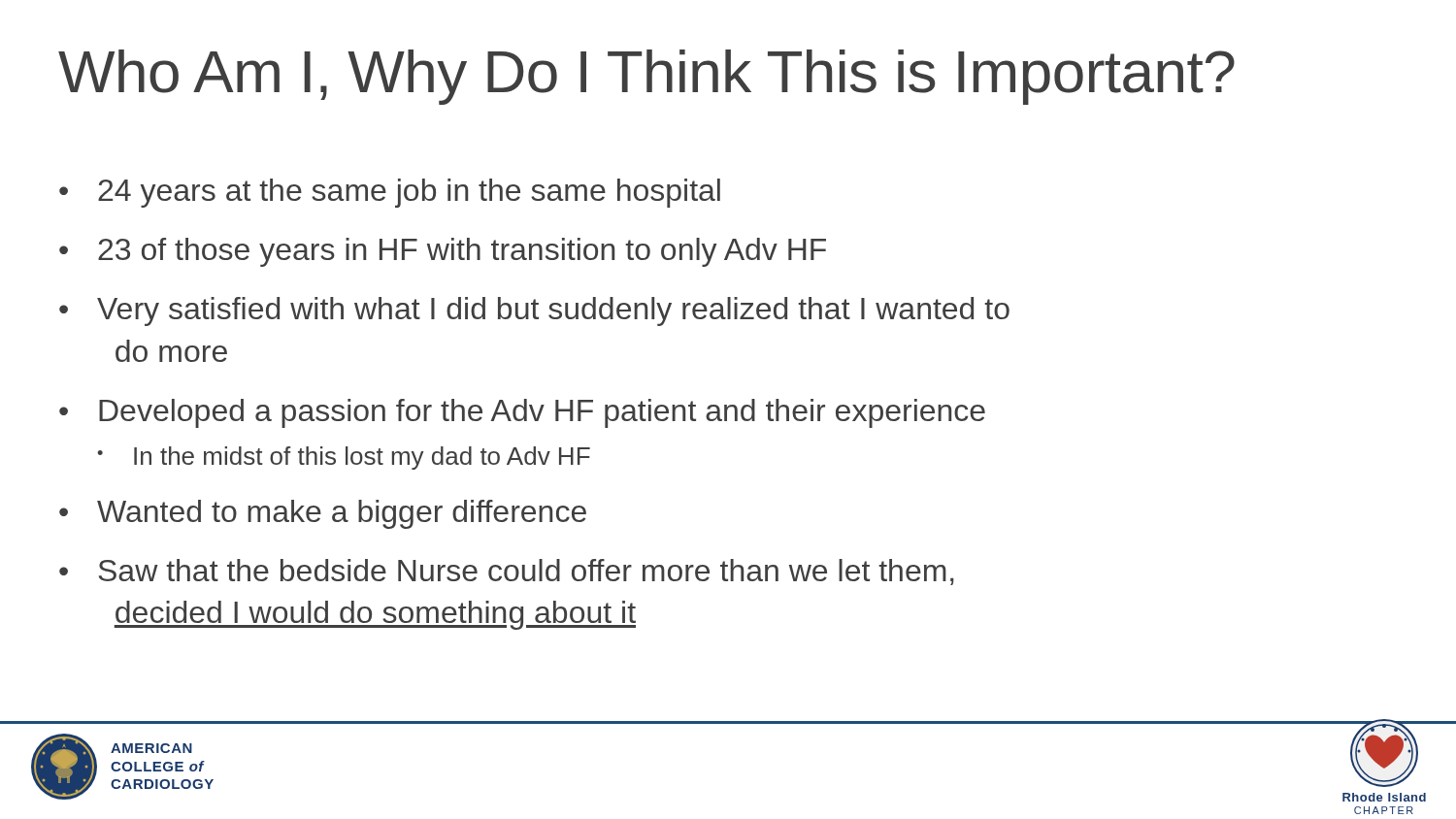Locate the block of text that opens with "• Developed a"

click(x=522, y=432)
